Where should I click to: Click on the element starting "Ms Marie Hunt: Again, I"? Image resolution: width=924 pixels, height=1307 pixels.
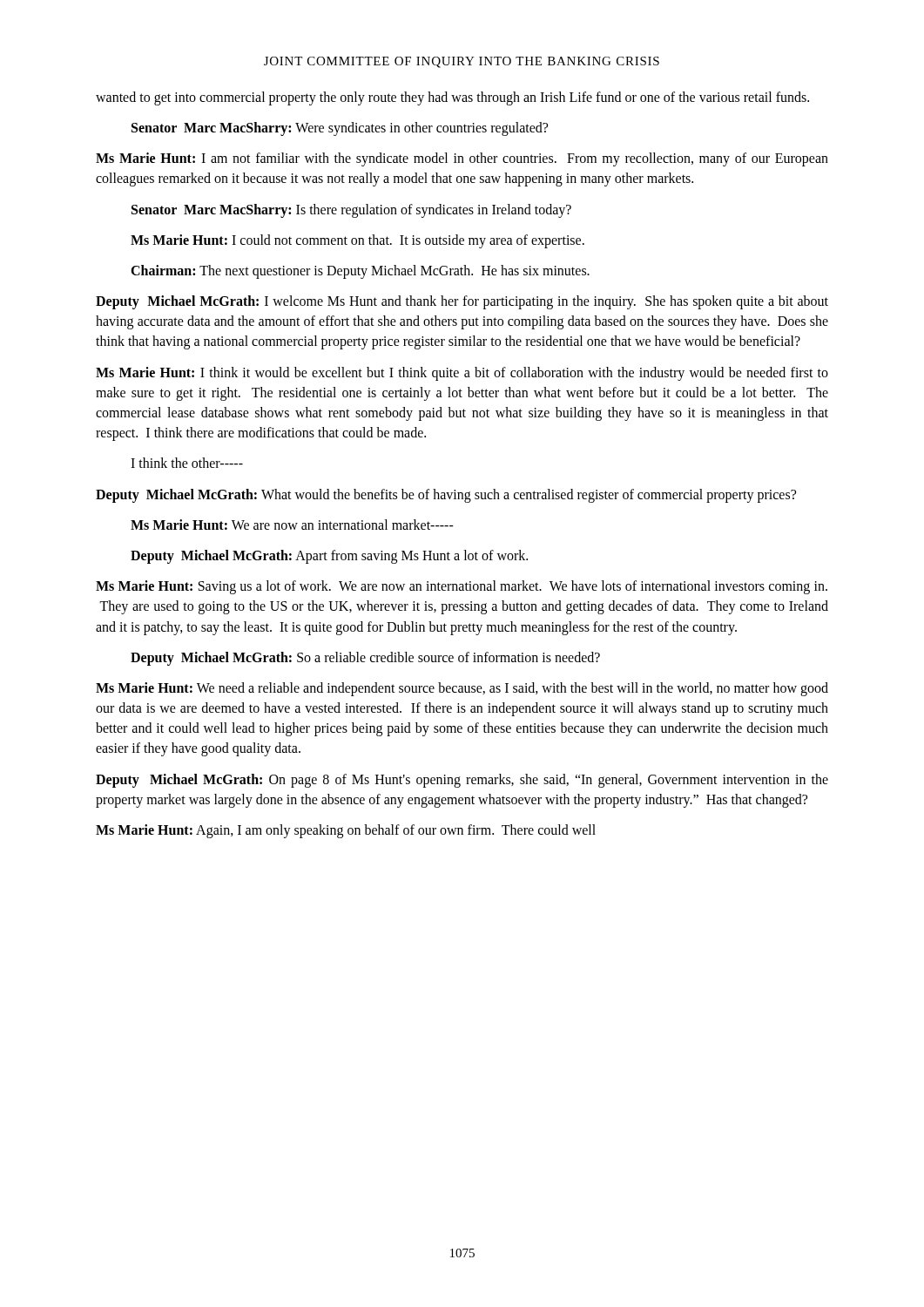346,830
